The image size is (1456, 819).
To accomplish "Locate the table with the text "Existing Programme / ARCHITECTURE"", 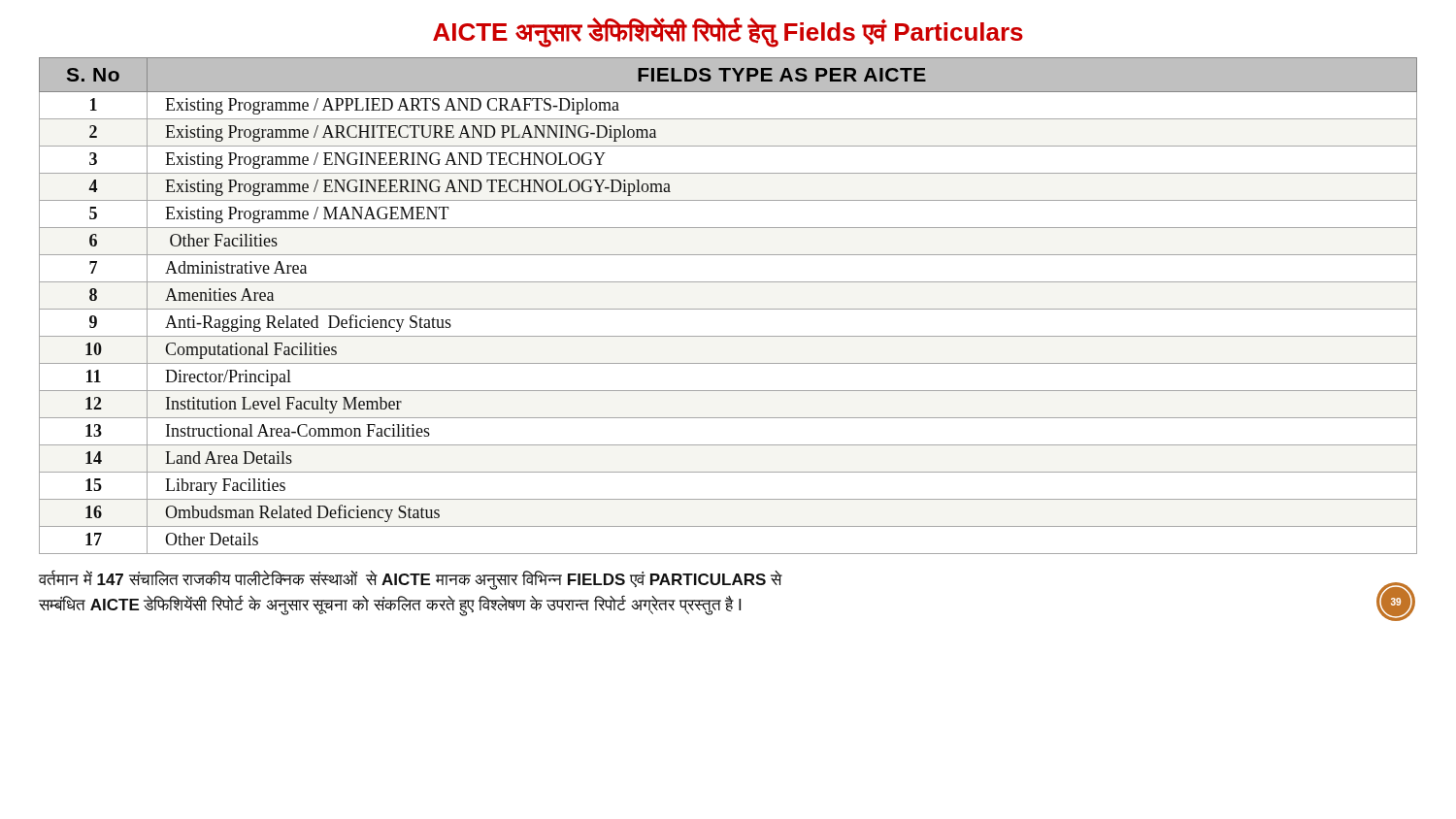I will coord(728,306).
